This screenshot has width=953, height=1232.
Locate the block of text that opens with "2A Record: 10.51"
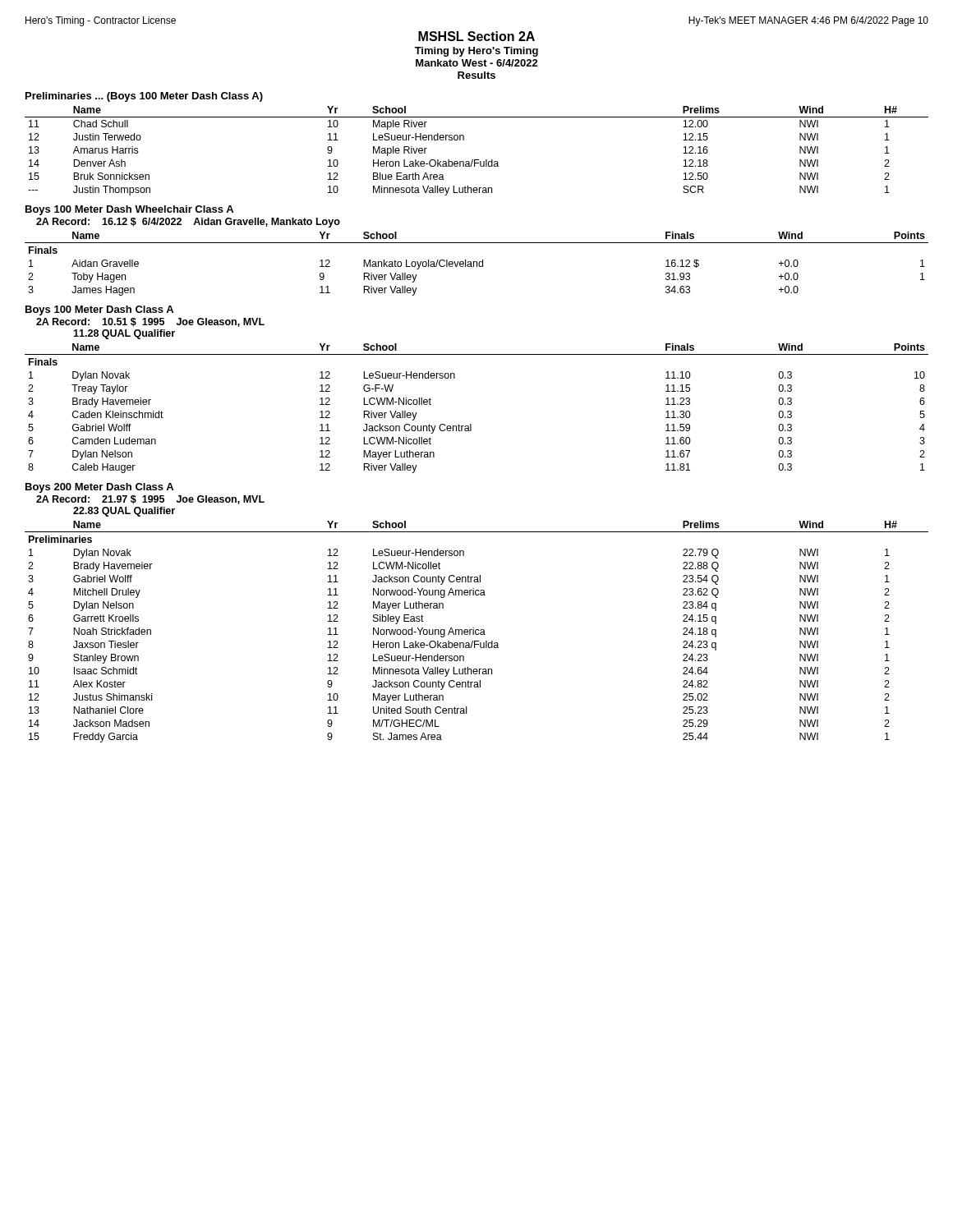[x=145, y=322]
